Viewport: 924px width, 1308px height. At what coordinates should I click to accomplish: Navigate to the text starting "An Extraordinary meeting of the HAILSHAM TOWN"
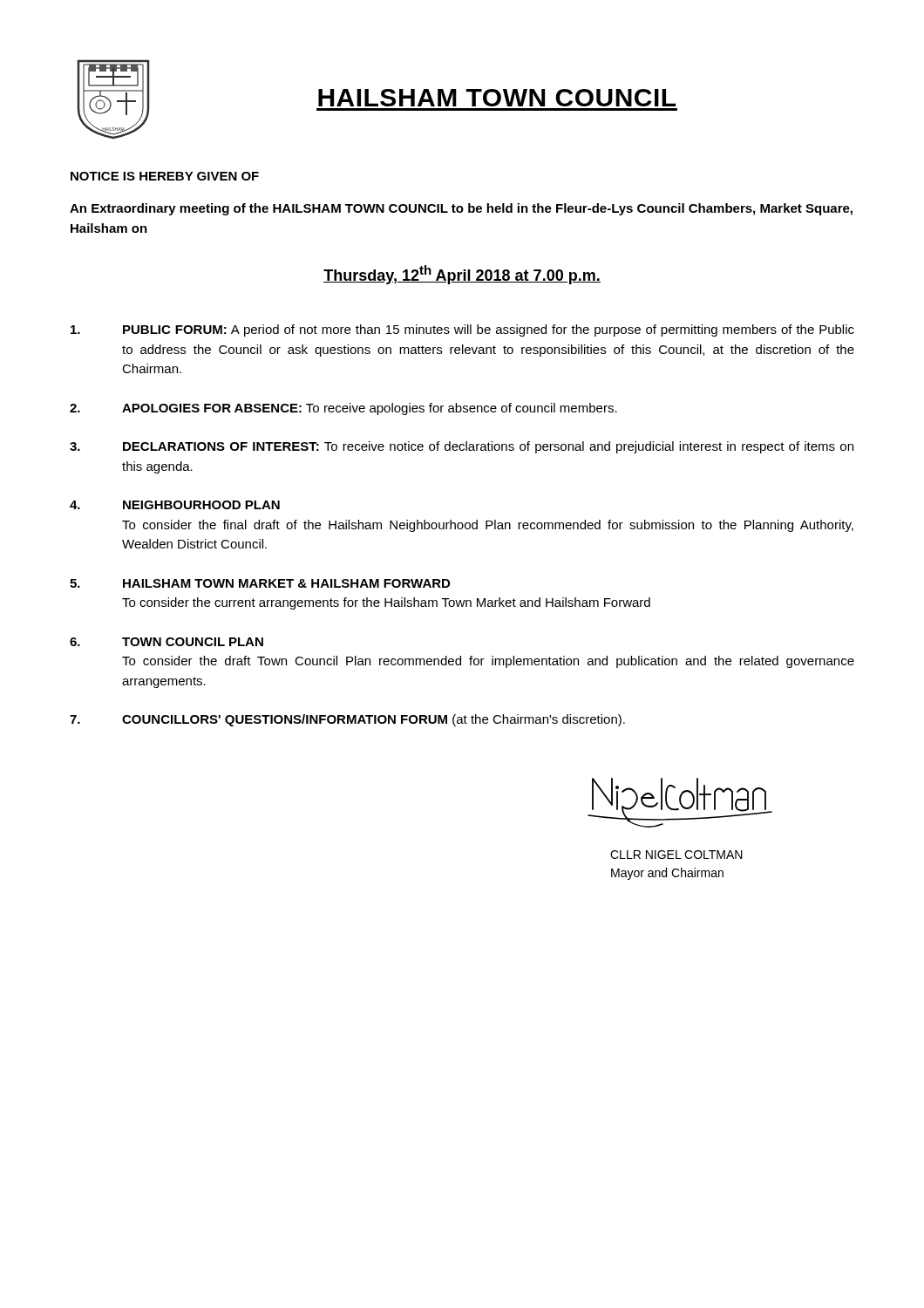pos(462,218)
